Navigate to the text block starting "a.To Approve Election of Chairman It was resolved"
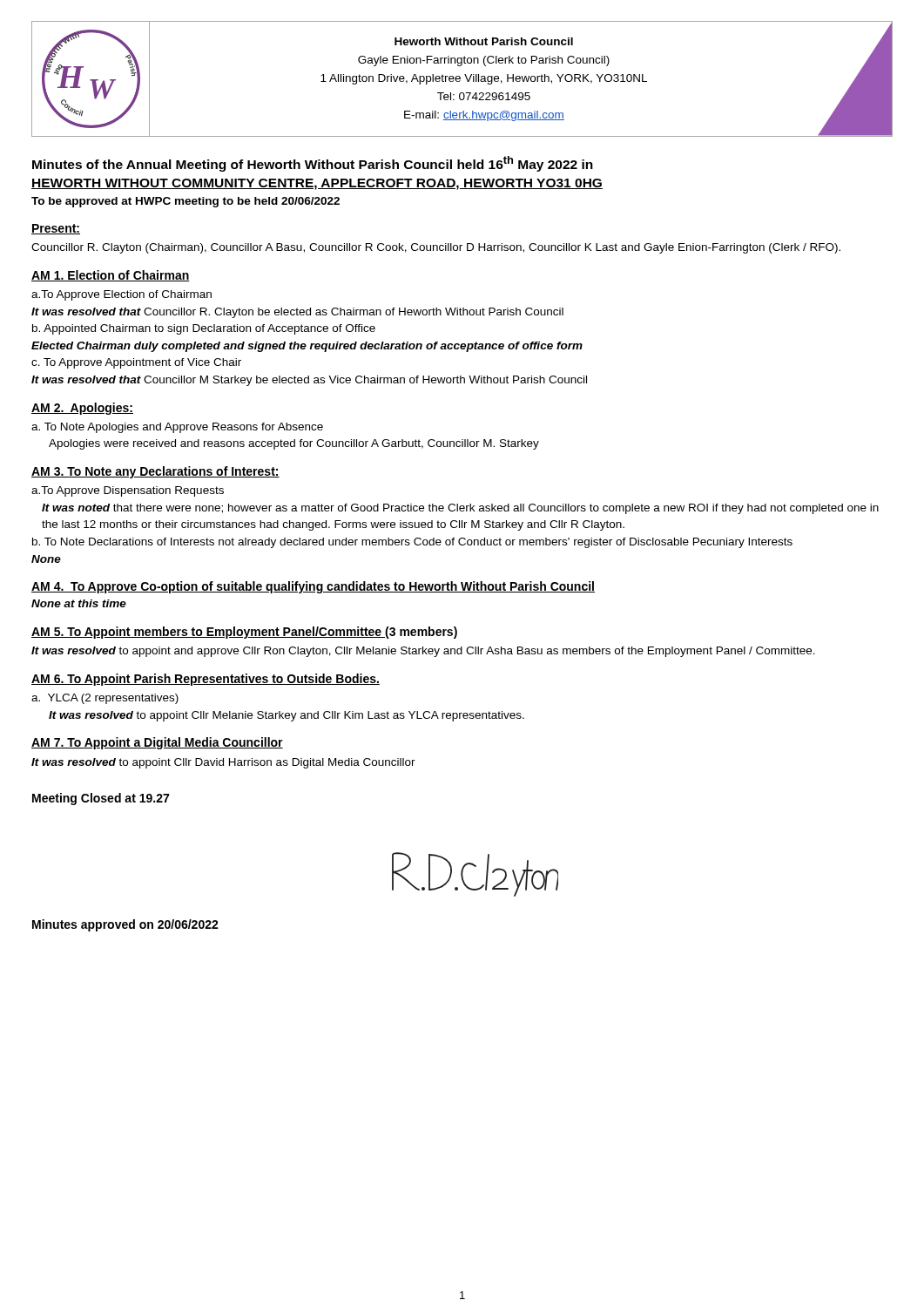 click(462, 337)
